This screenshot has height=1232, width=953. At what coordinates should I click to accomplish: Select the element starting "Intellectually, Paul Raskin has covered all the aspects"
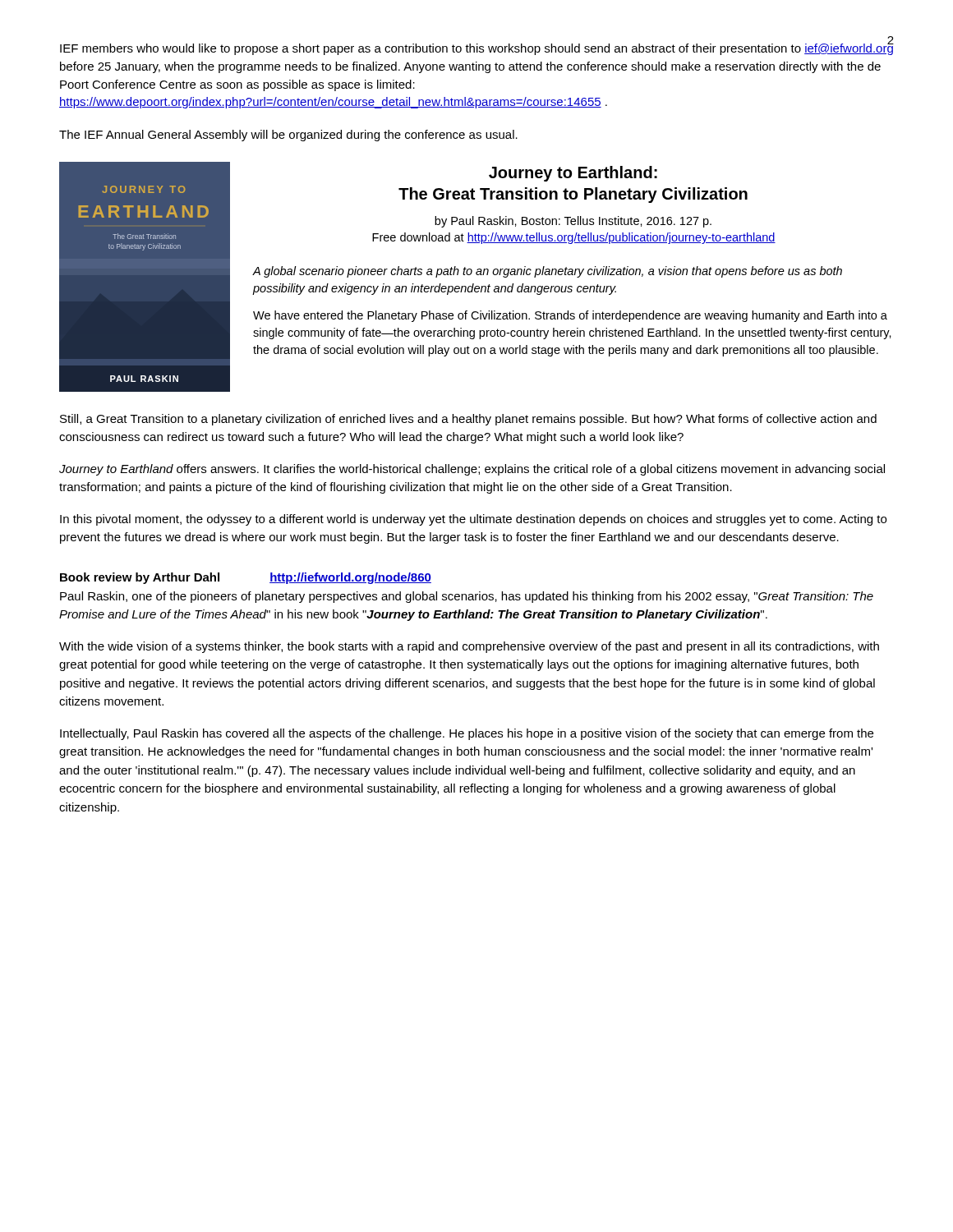[x=467, y=770]
